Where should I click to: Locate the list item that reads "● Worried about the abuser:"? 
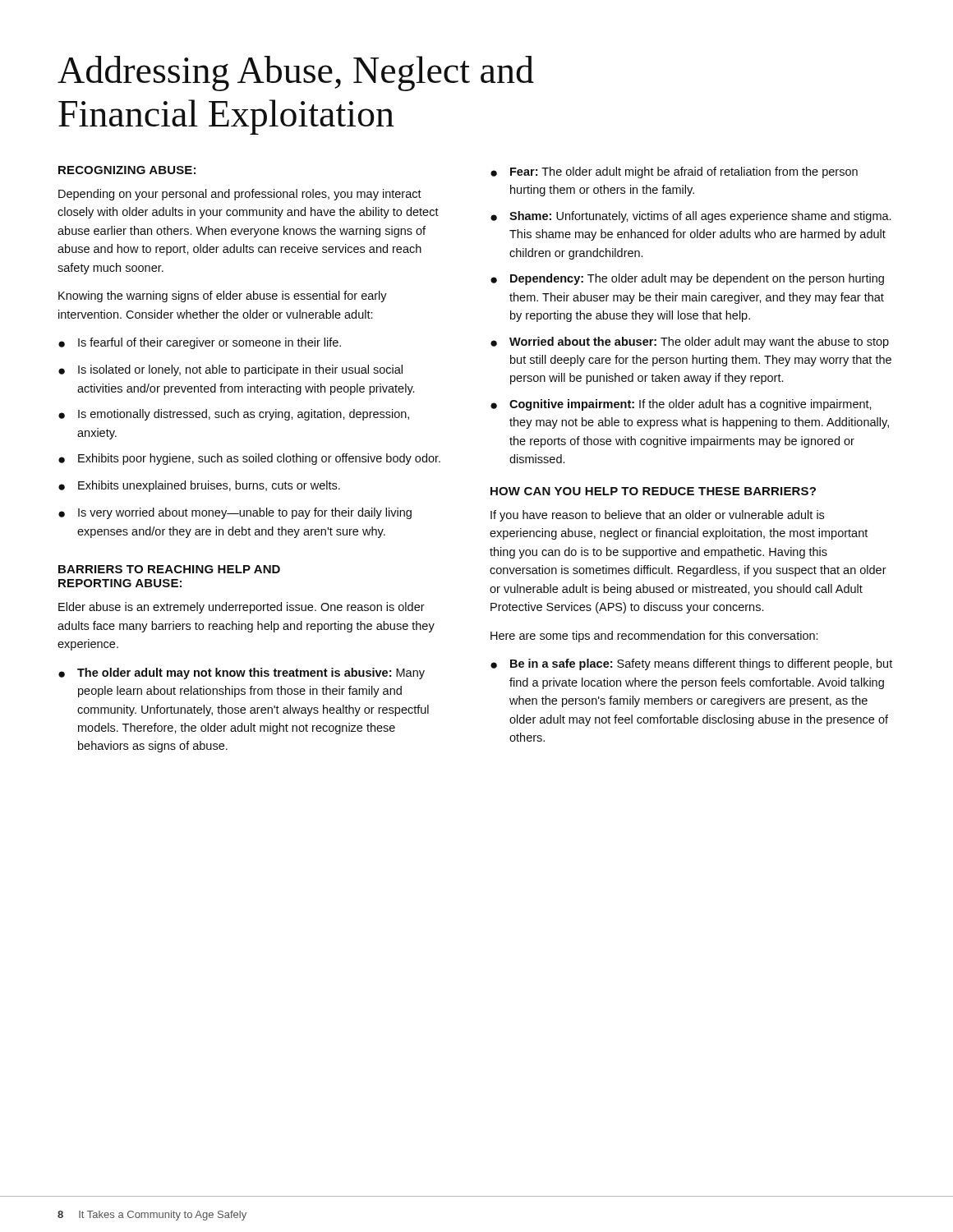point(693,360)
